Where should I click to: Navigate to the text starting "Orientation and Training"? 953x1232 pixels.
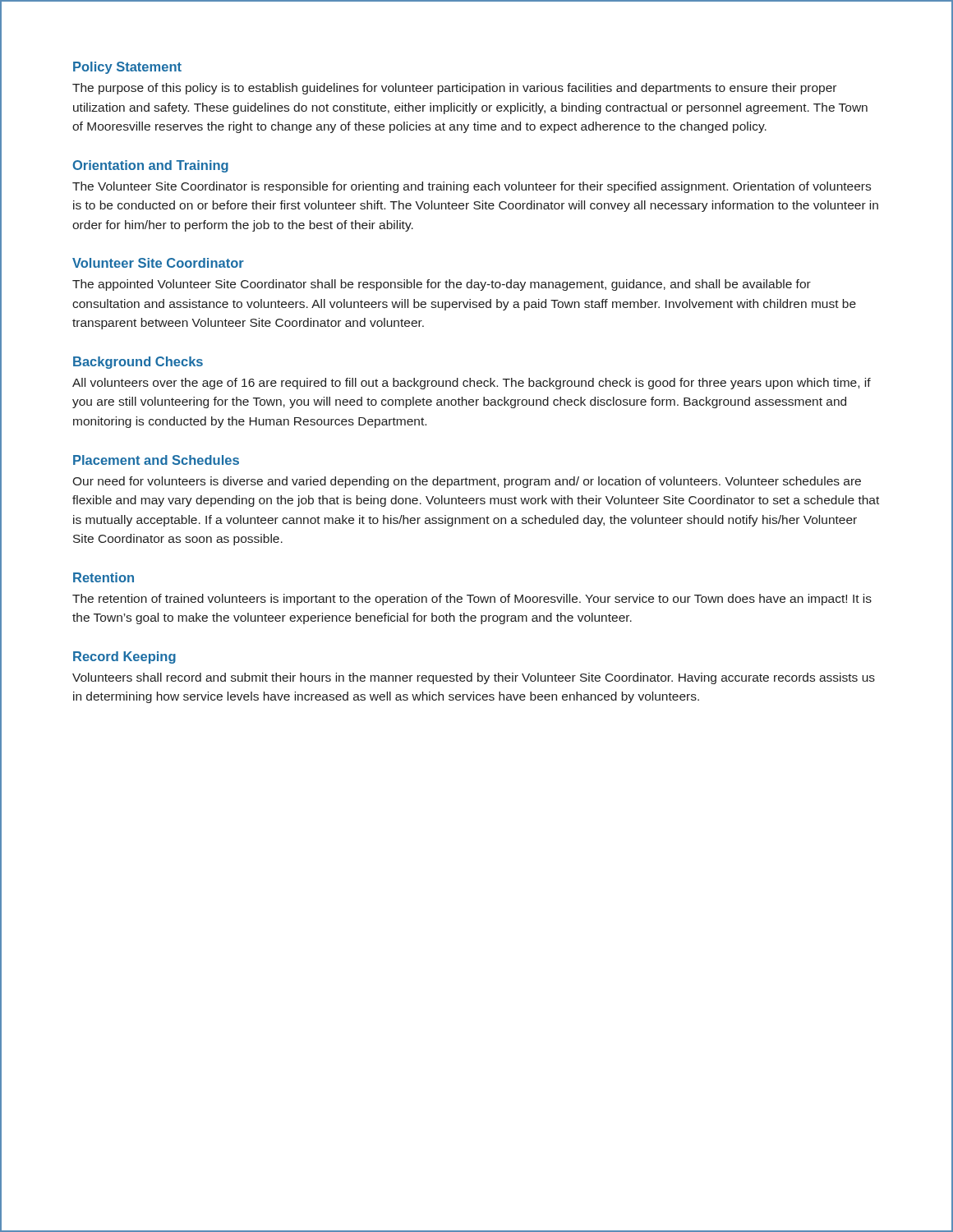(151, 165)
